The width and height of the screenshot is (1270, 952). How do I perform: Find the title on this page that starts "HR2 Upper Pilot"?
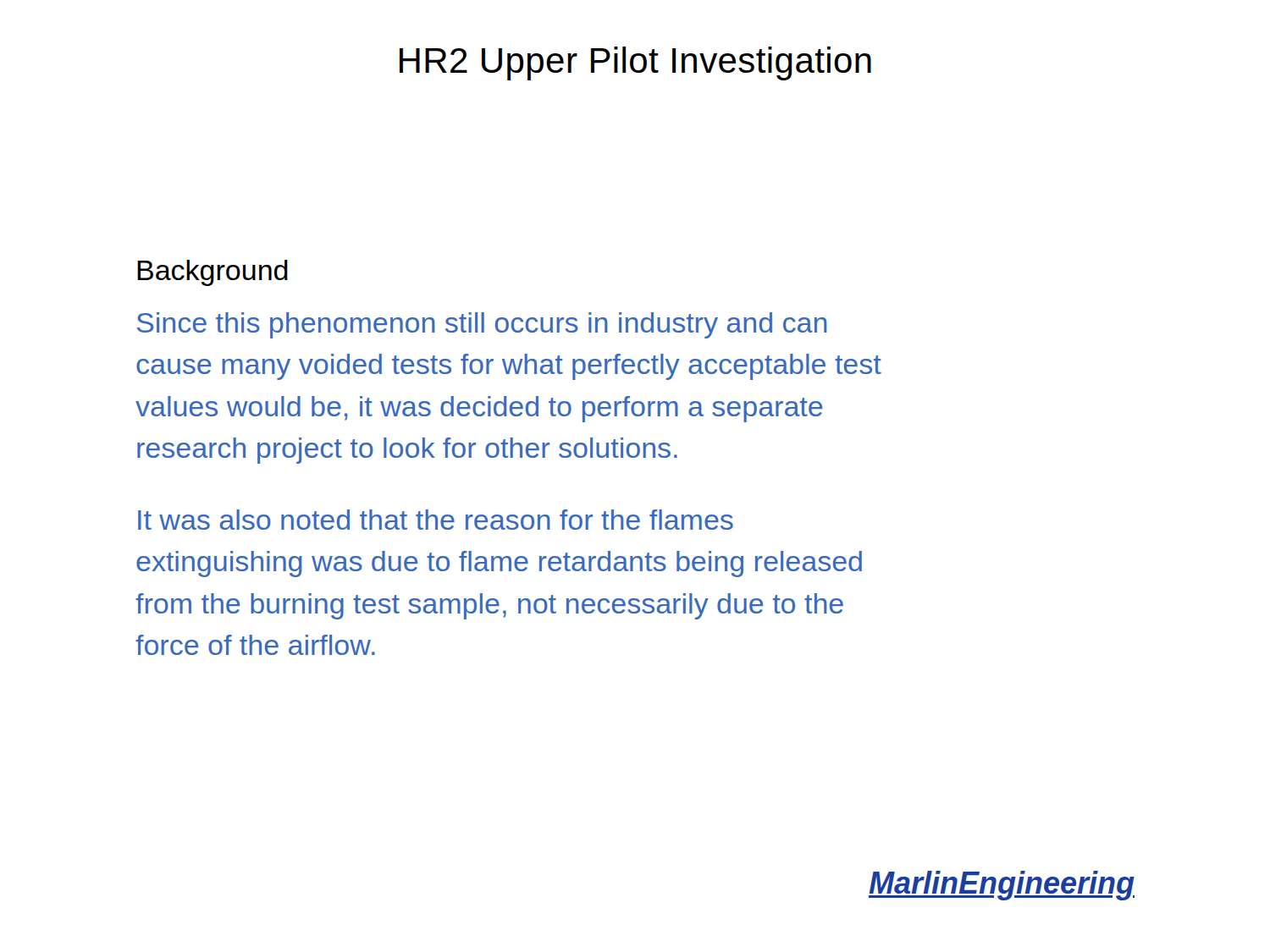635,60
